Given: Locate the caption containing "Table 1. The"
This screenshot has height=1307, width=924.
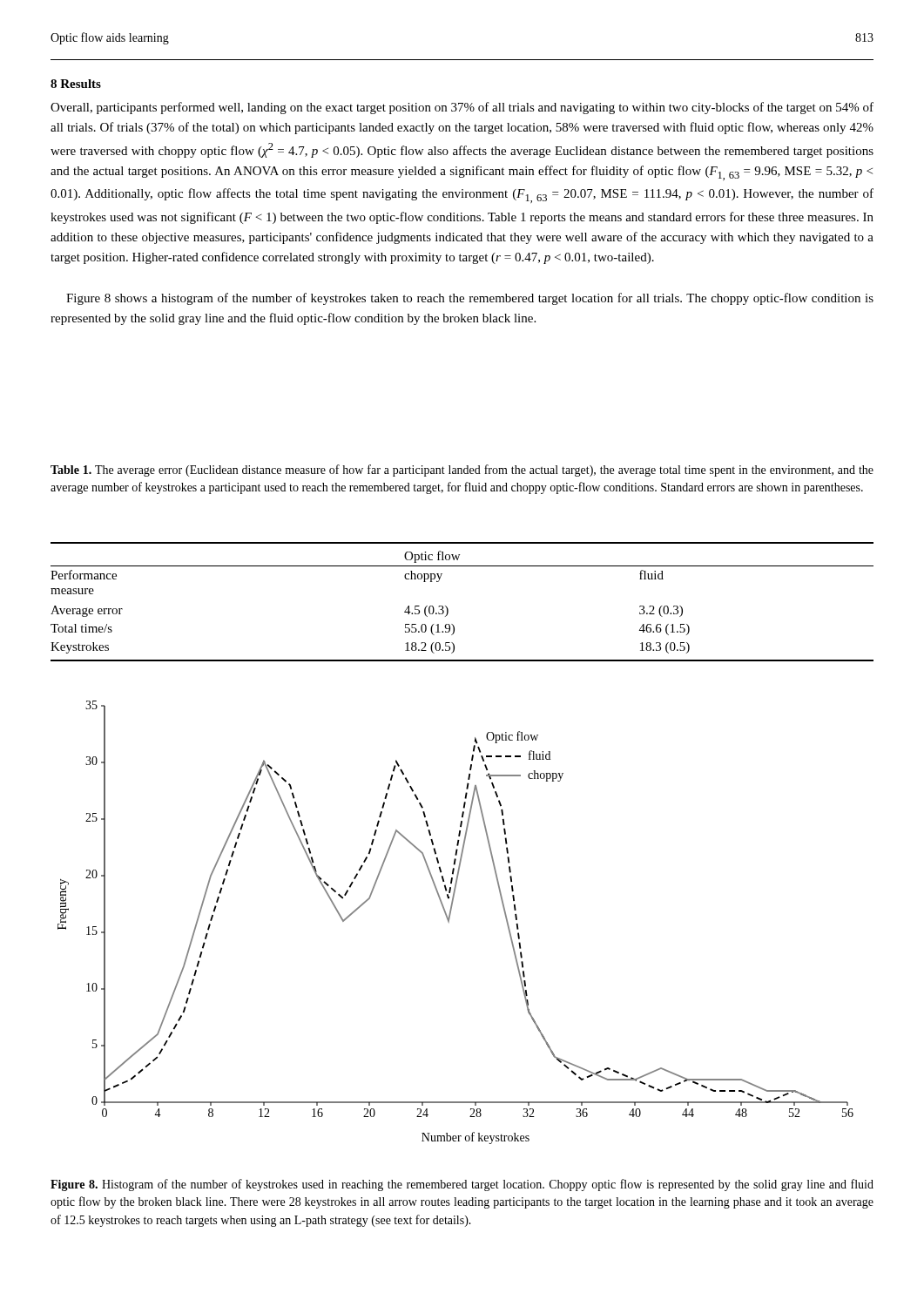Looking at the screenshot, I should pyautogui.click(x=462, y=479).
